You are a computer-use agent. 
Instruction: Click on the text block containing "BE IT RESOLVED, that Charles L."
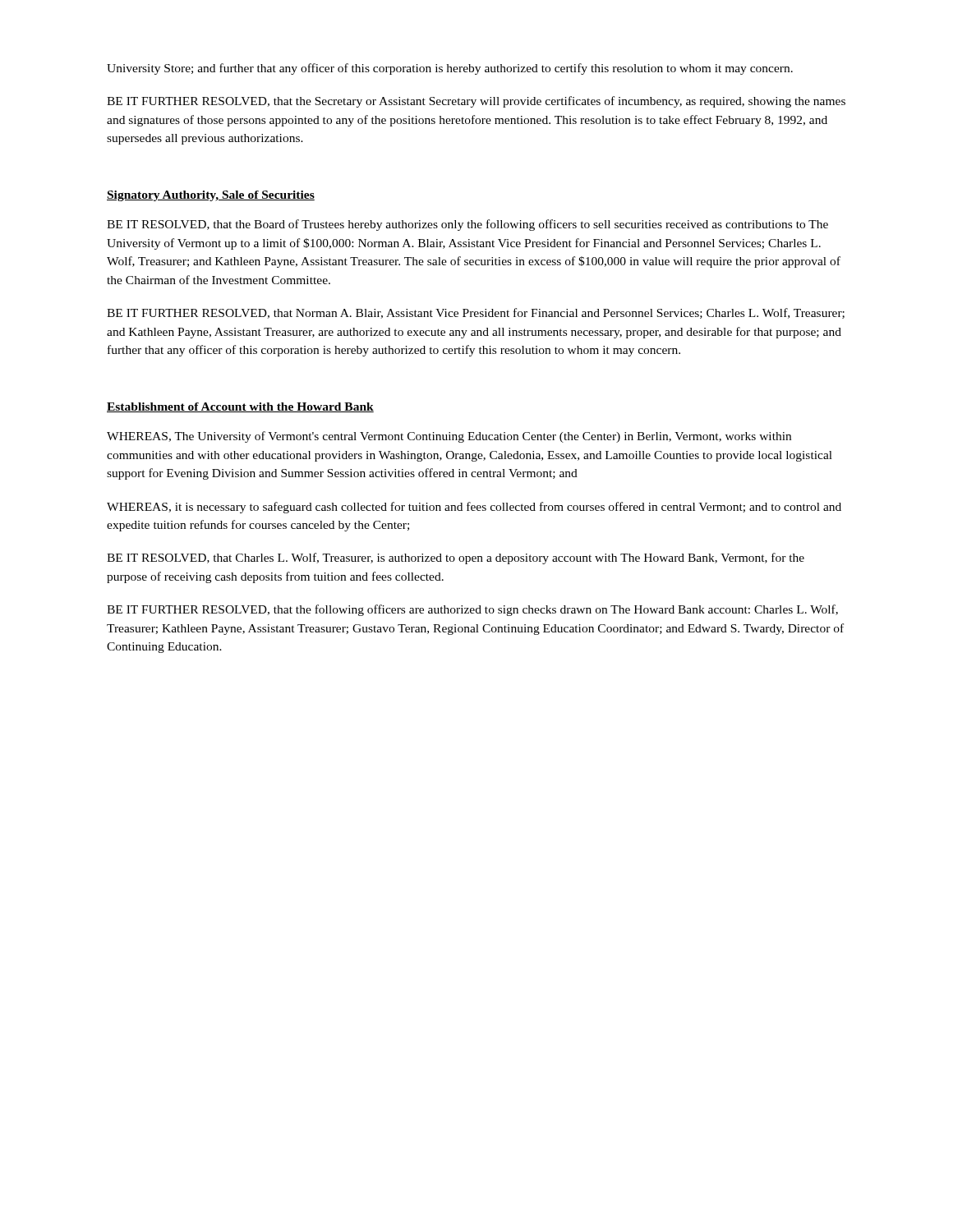click(456, 567)
